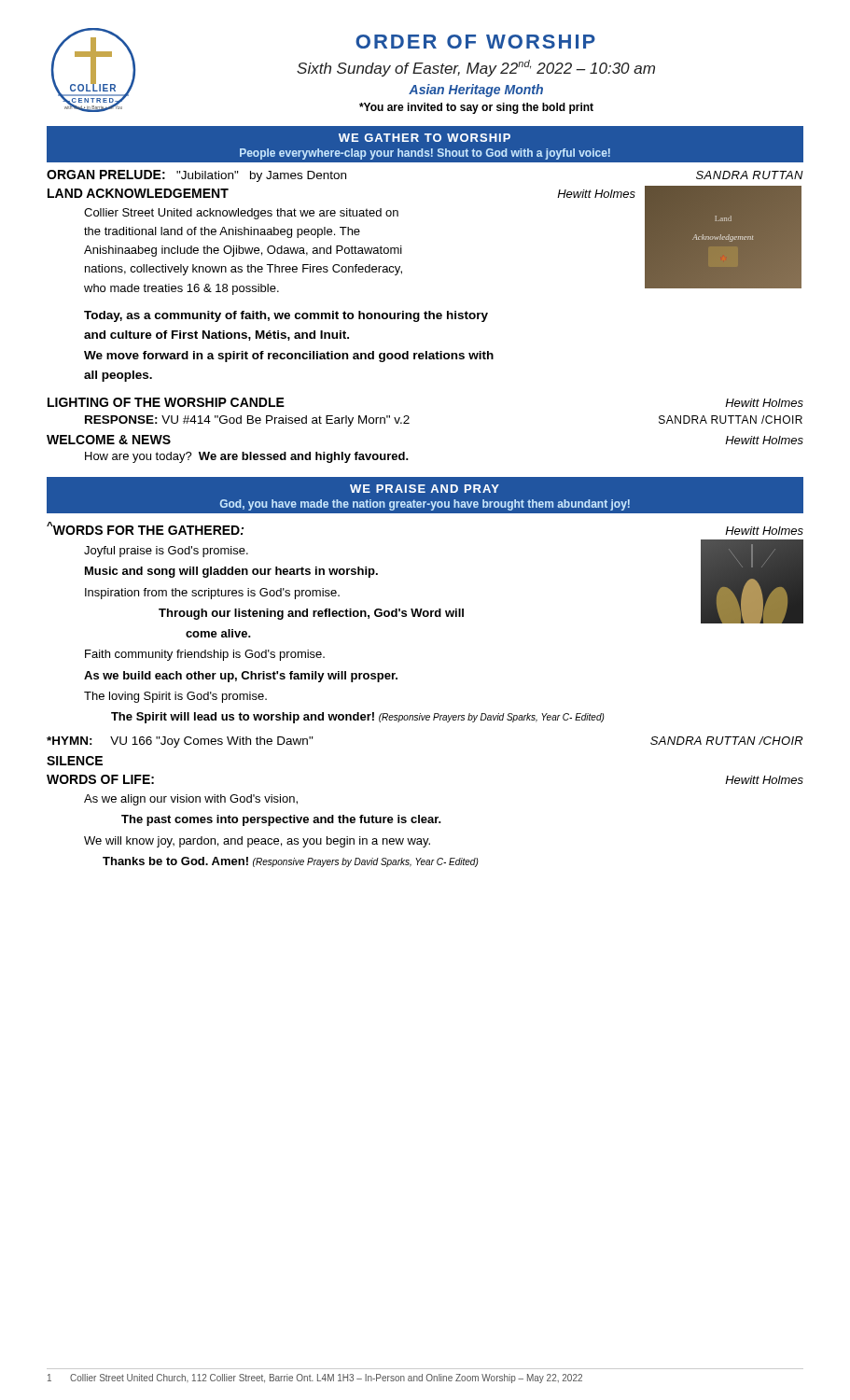Locate the text block that reads "Today, as a community of faith, we commit"

point(289,345)
